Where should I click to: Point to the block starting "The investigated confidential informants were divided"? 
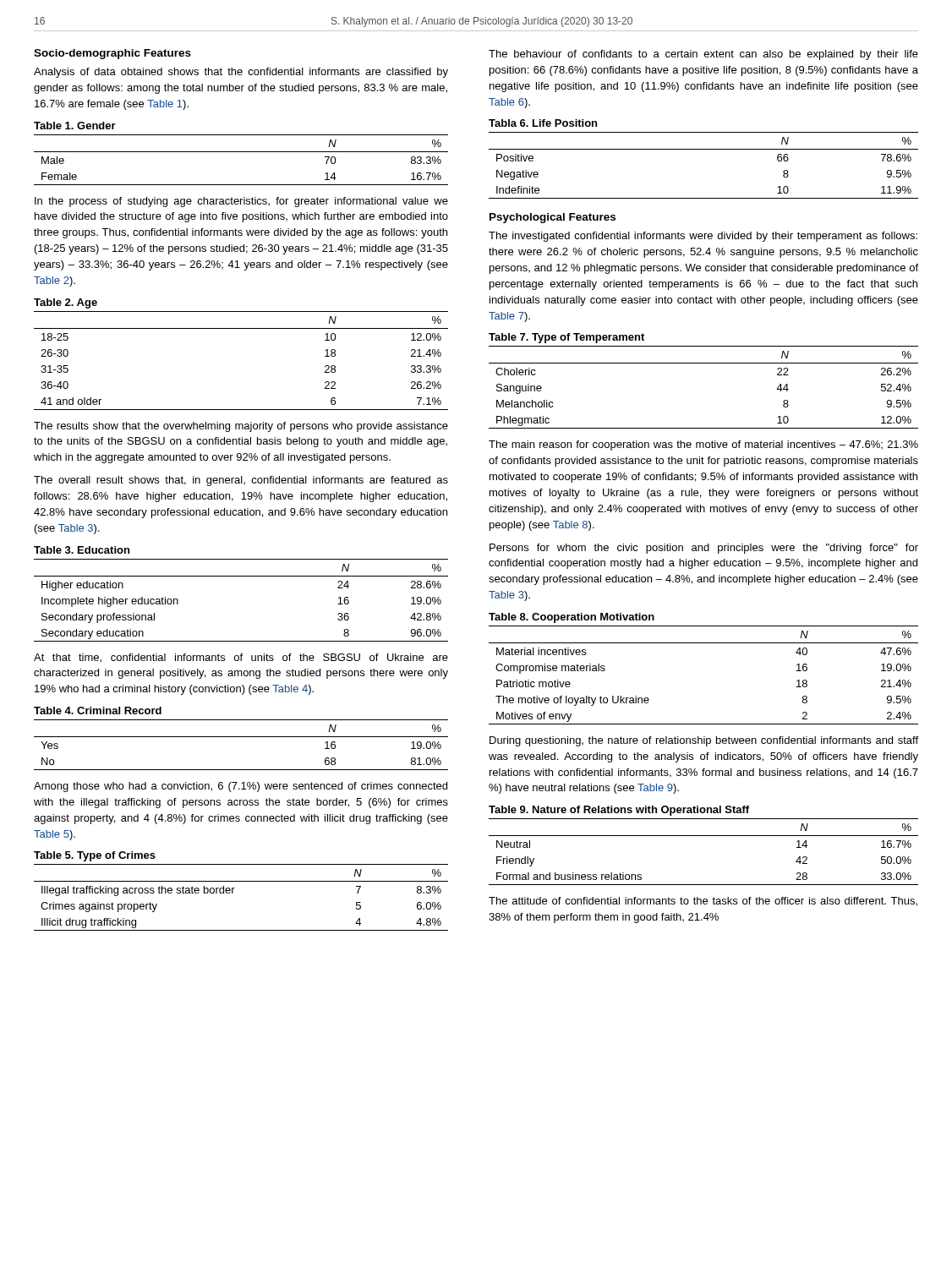tap(703, 276)
